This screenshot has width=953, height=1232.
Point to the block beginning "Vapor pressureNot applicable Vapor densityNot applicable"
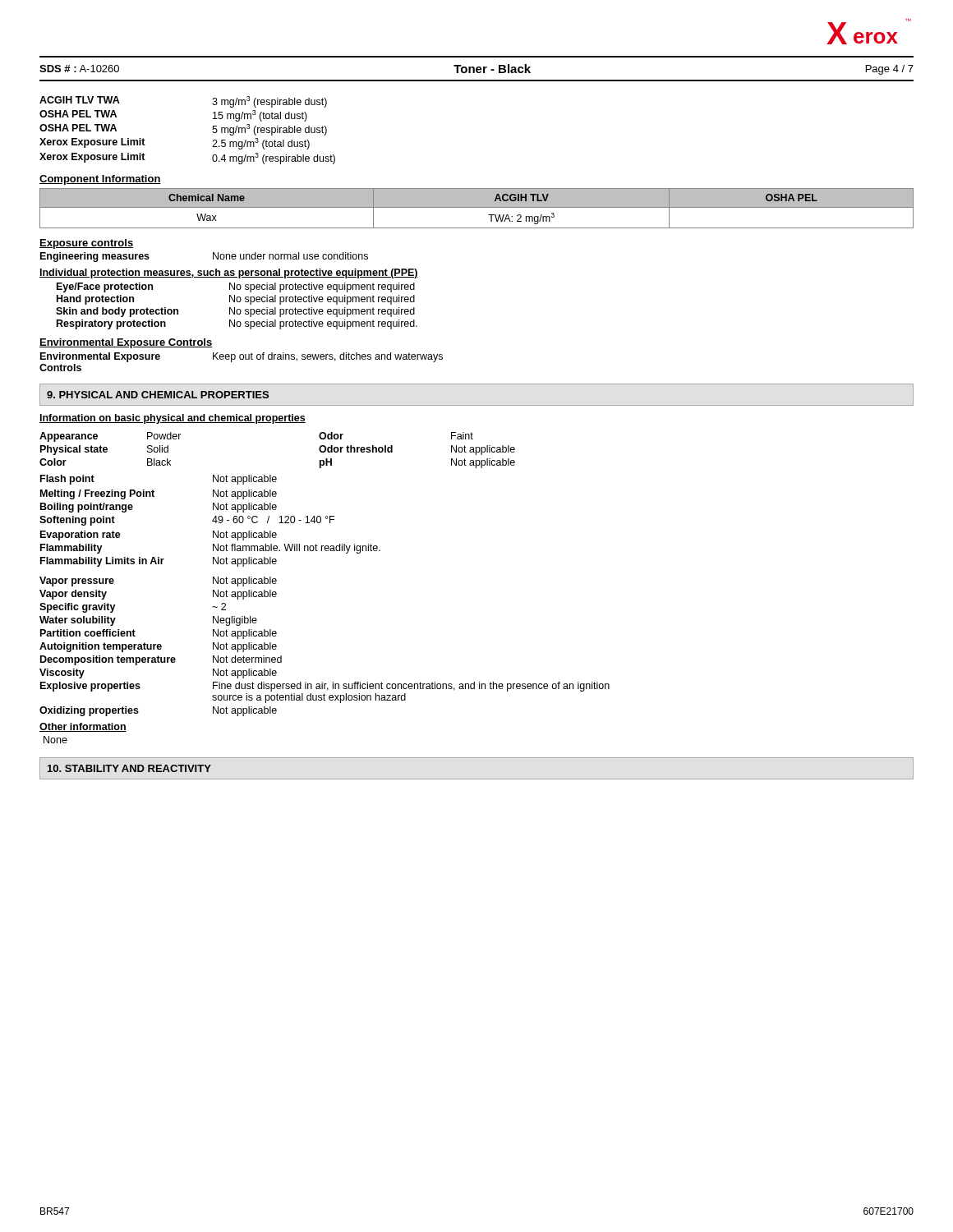(x=82, y=581)
